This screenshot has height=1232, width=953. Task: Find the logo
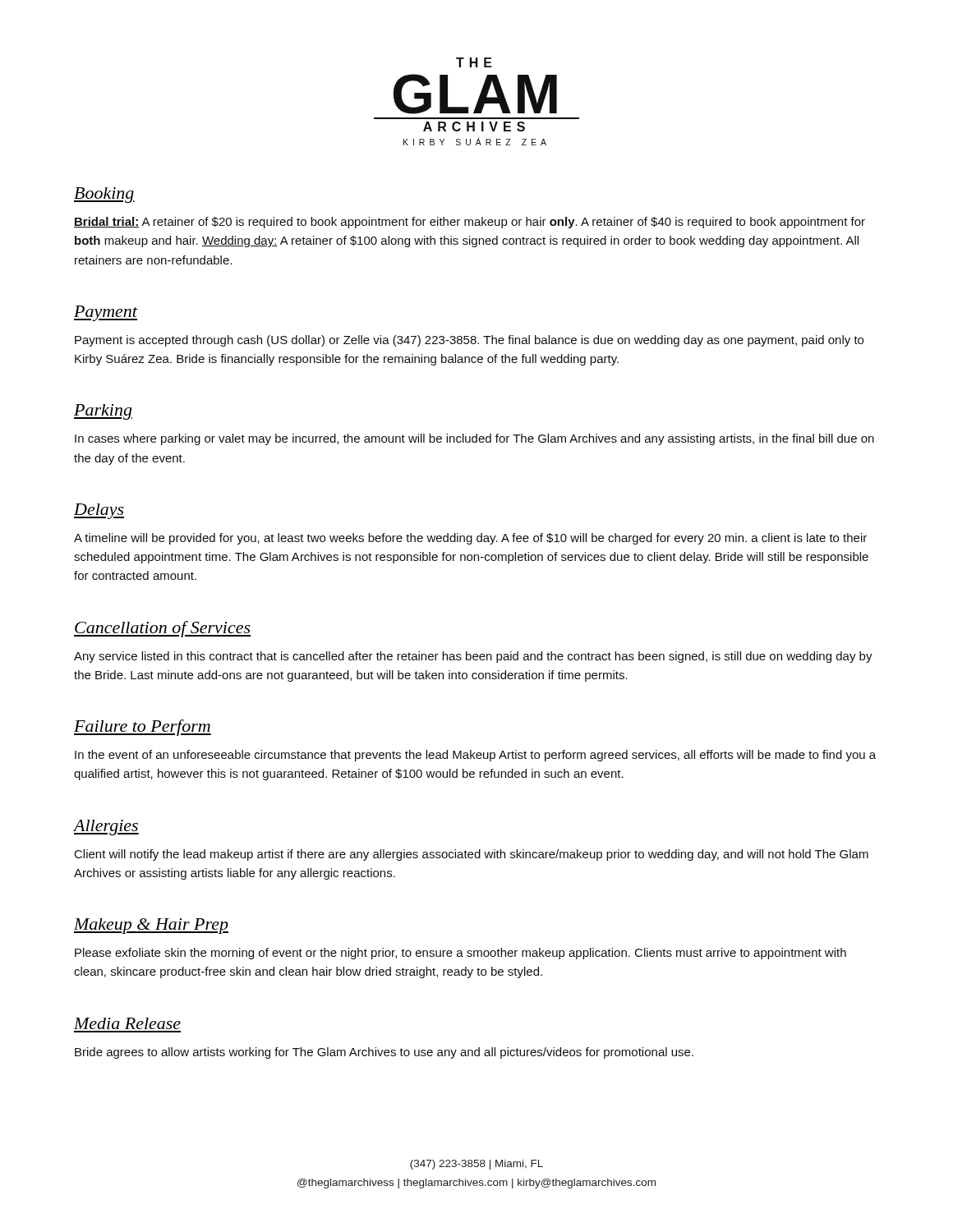pyautogui.click(x=476, y=100)
